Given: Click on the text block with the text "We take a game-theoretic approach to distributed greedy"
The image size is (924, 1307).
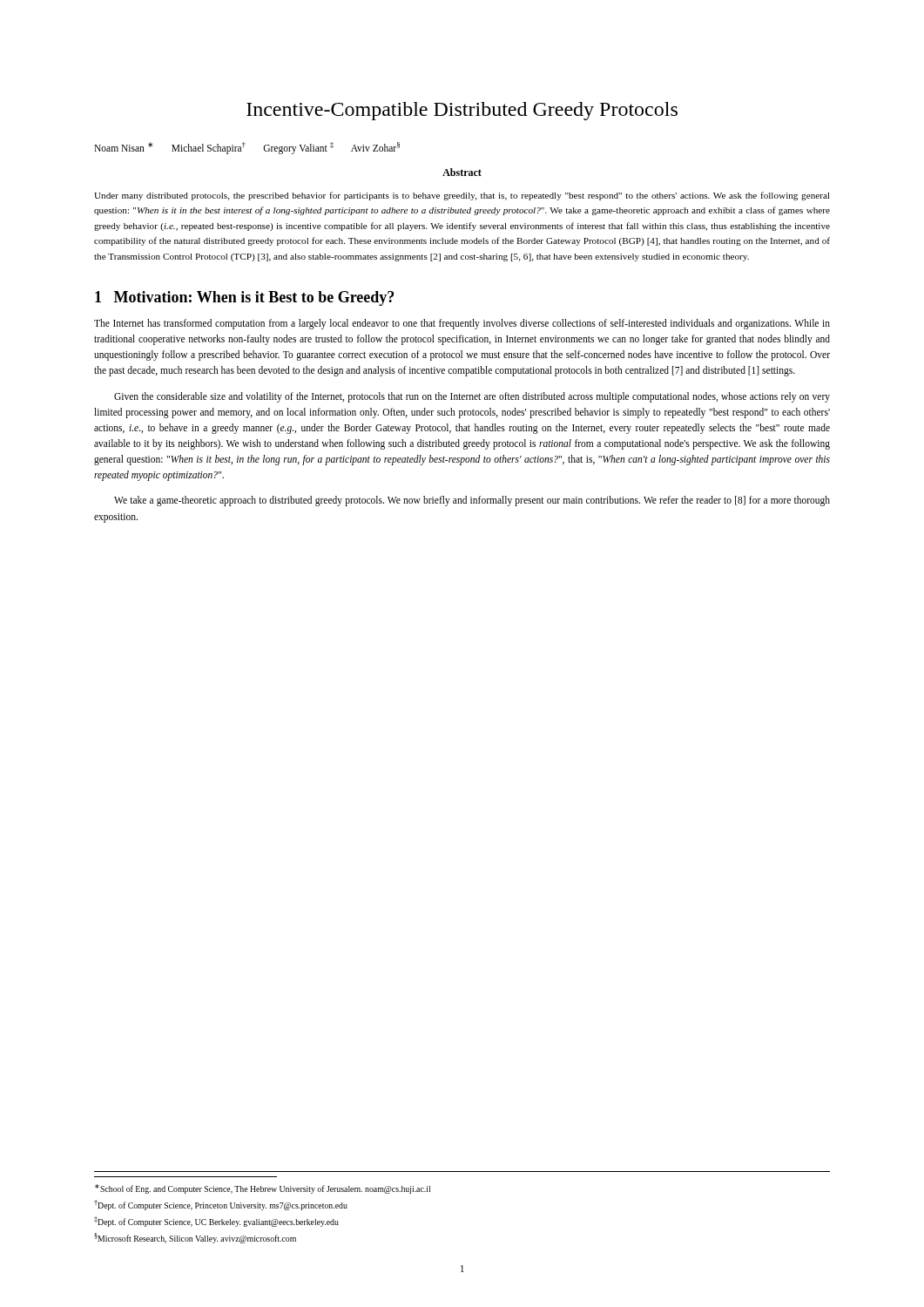Looking at the screenshot, I should click(x=462, y=509).
